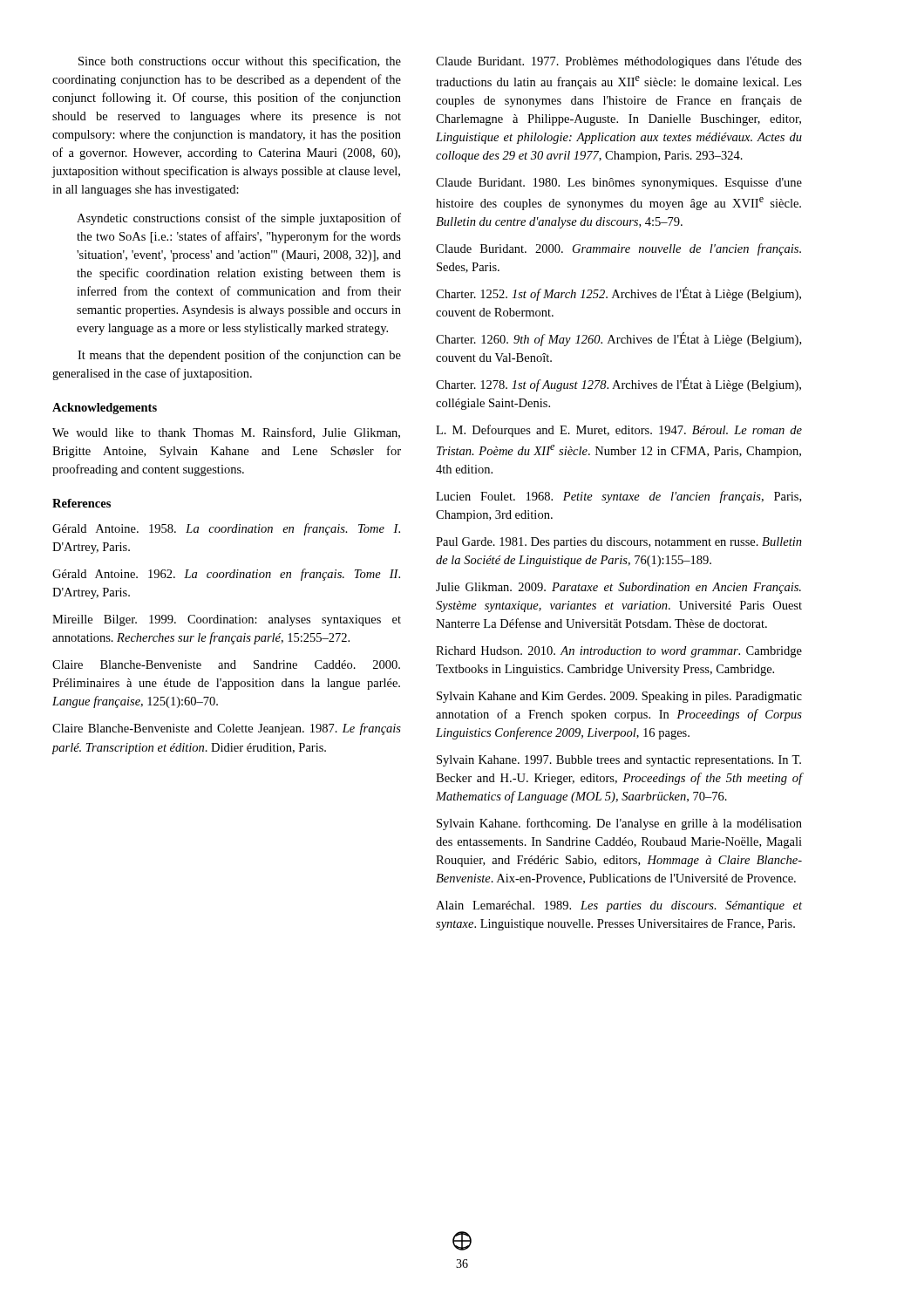The height and width of the screenshot is (1308, 924).
Task: Select the text block that reads "Asyndetic constructions consist of the simple juxtaposition of"
Action: coord(239,273)
